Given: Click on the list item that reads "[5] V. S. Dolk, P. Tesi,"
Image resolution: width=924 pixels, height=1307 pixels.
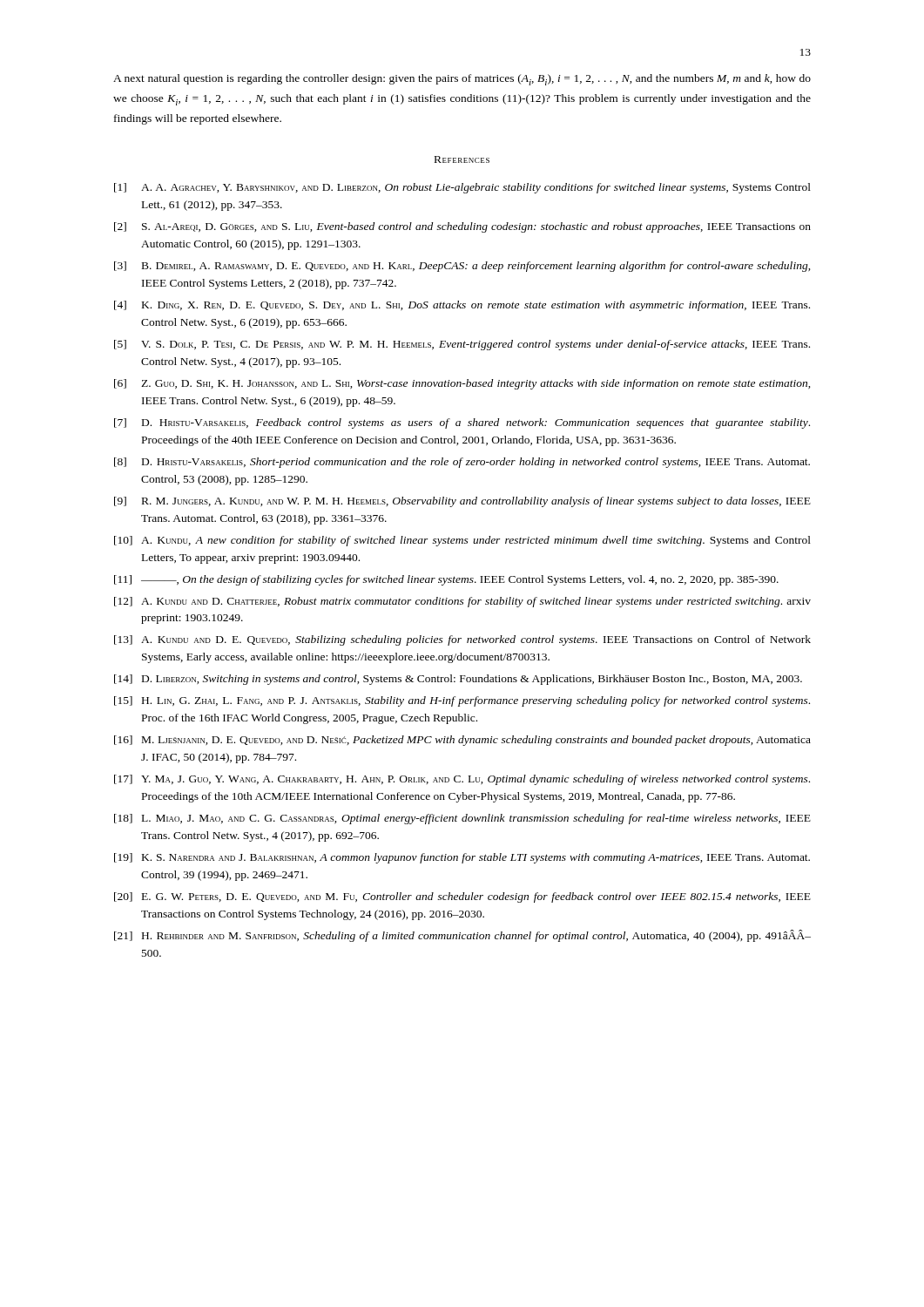Looking at the screenshot, I should (x=462, y=353).
